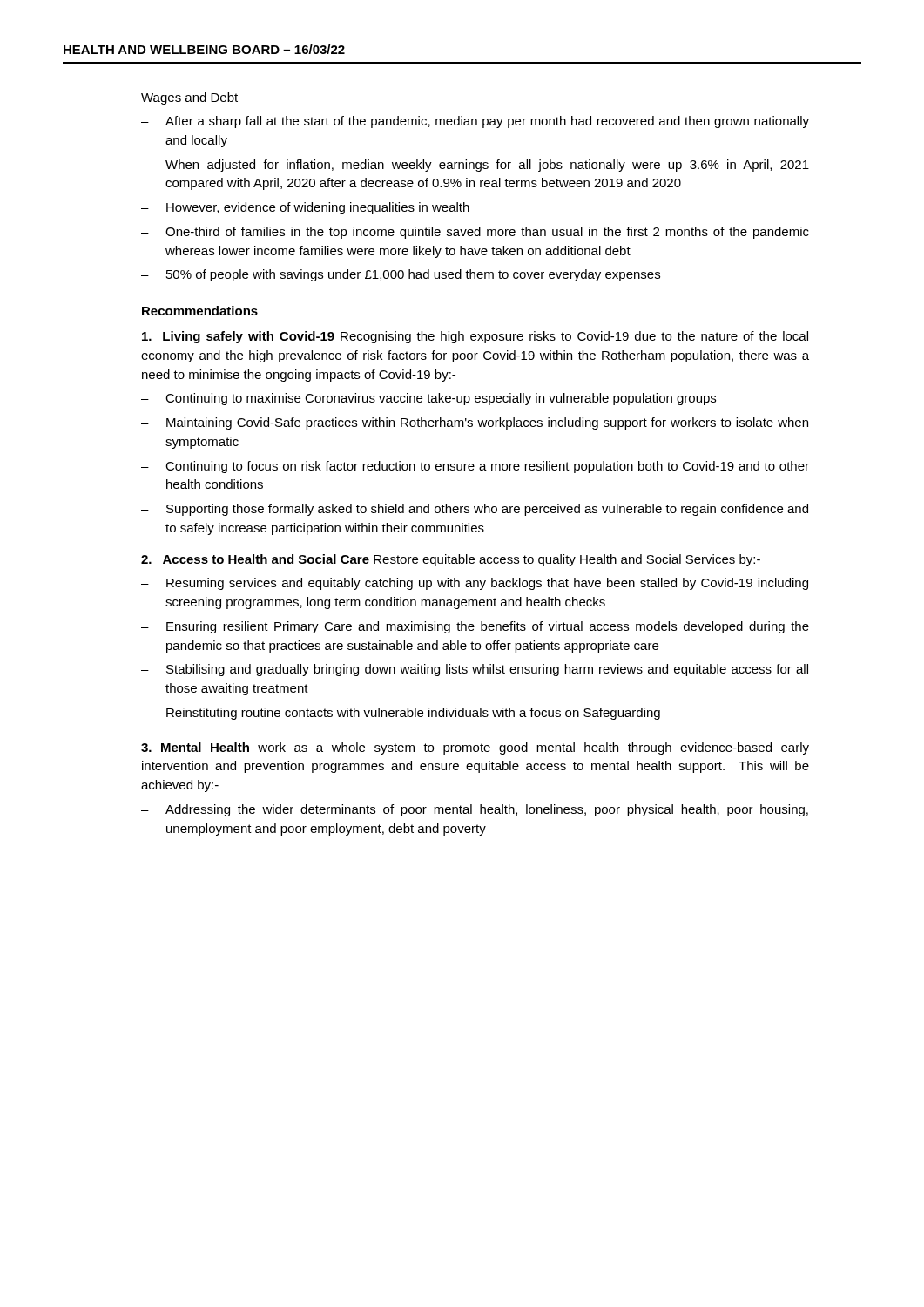Locate the list item that says "Resuming services and equitably"
The height and width of the screenshot is (1307, 924).
487,592
